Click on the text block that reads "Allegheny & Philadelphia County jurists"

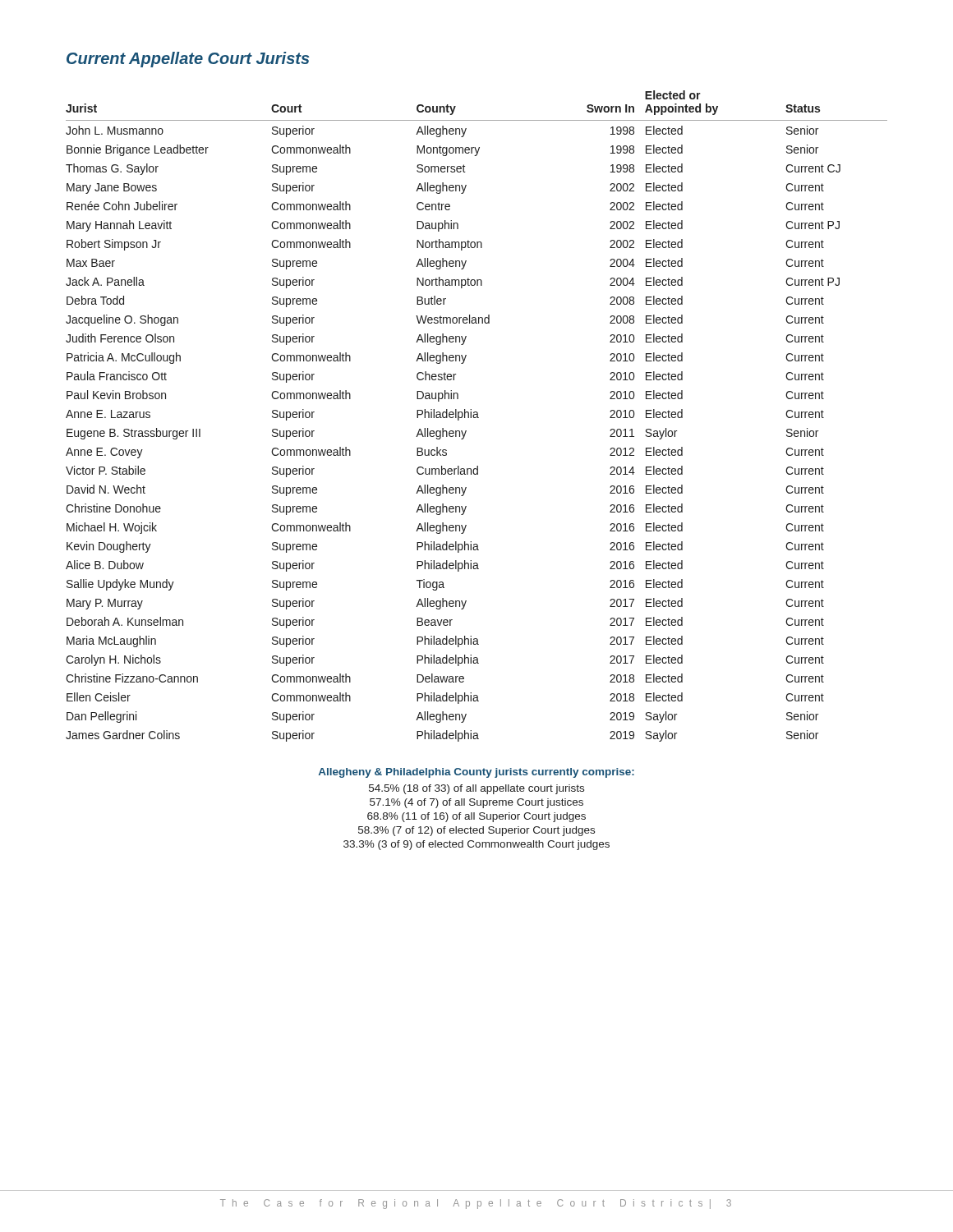click(x=476, y=808)
